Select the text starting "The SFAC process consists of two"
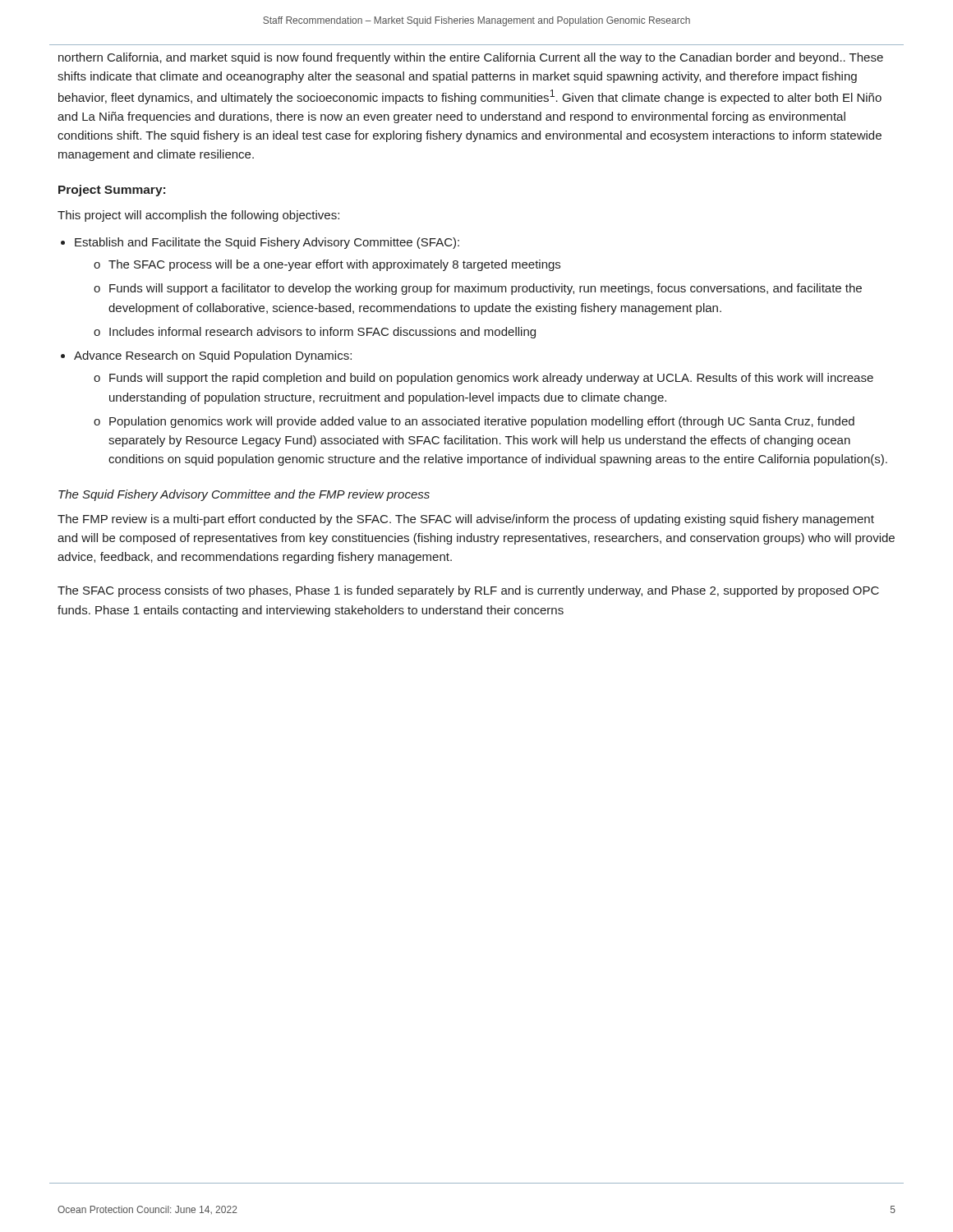 (468, 600)
